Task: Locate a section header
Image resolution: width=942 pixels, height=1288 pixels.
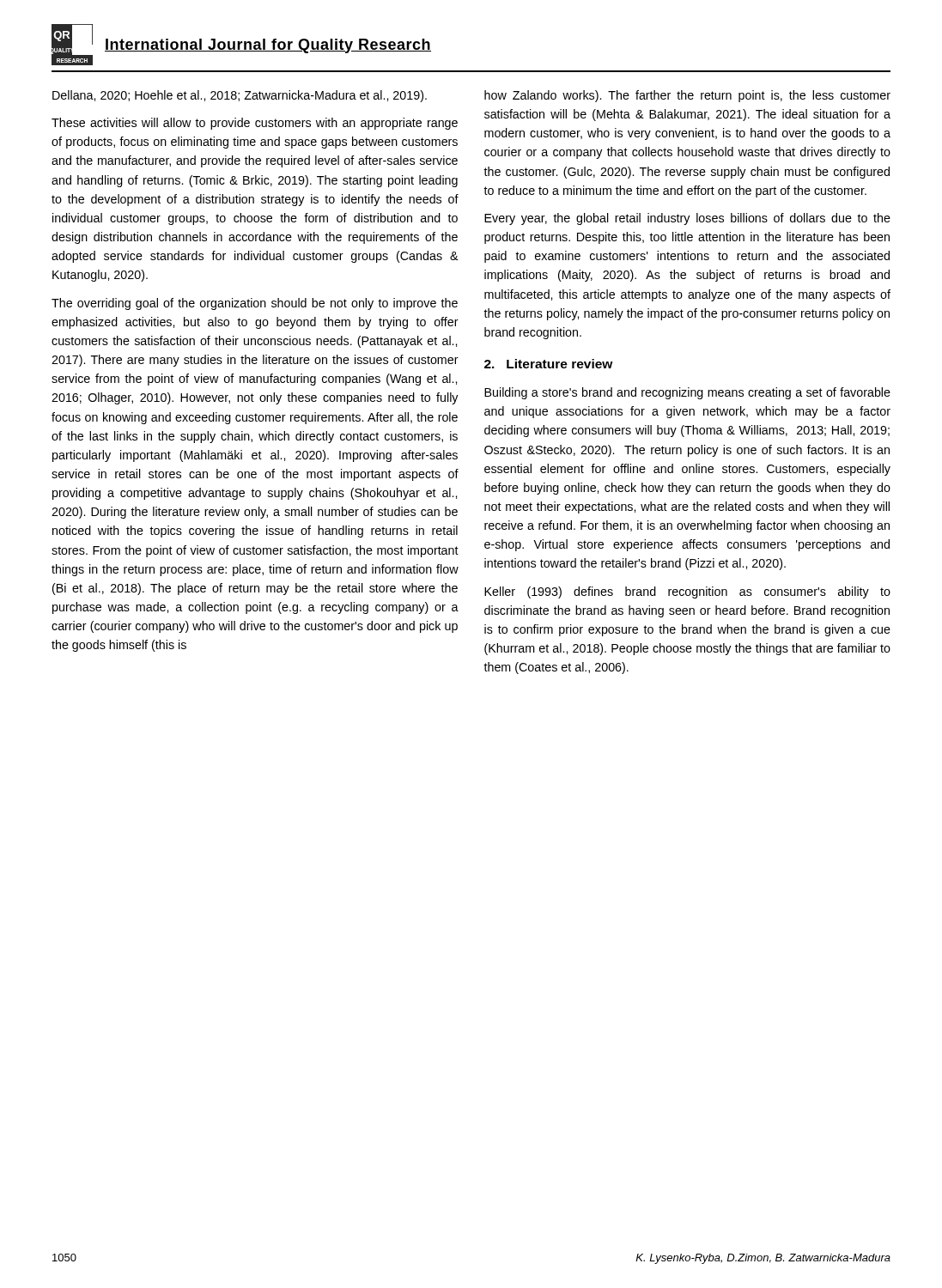Action: 548,364
